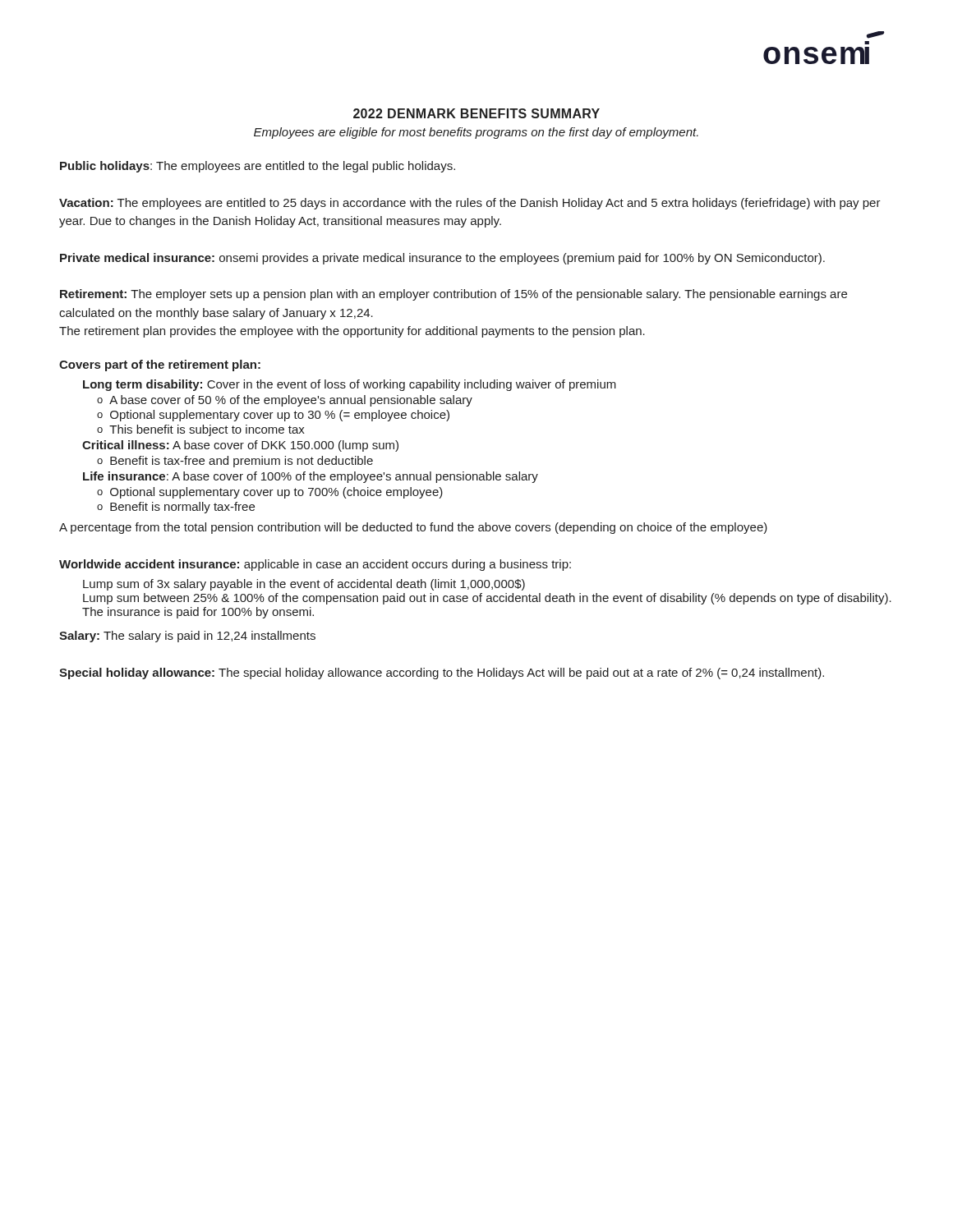Select the logo
The height and width of the screenshot is (1232, 953).
tap(828, 54)
